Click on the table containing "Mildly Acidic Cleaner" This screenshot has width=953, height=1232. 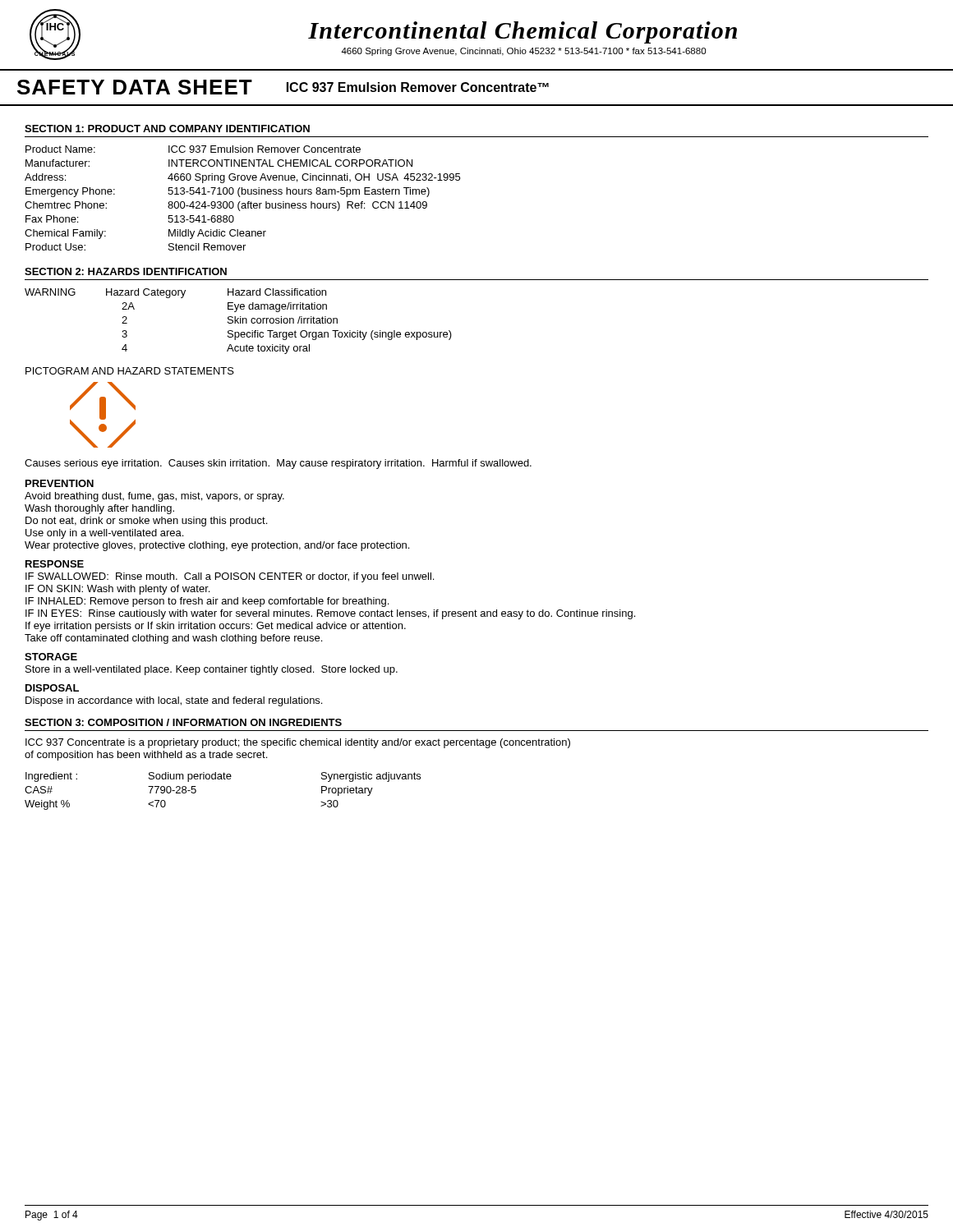(x=476, y=198)
